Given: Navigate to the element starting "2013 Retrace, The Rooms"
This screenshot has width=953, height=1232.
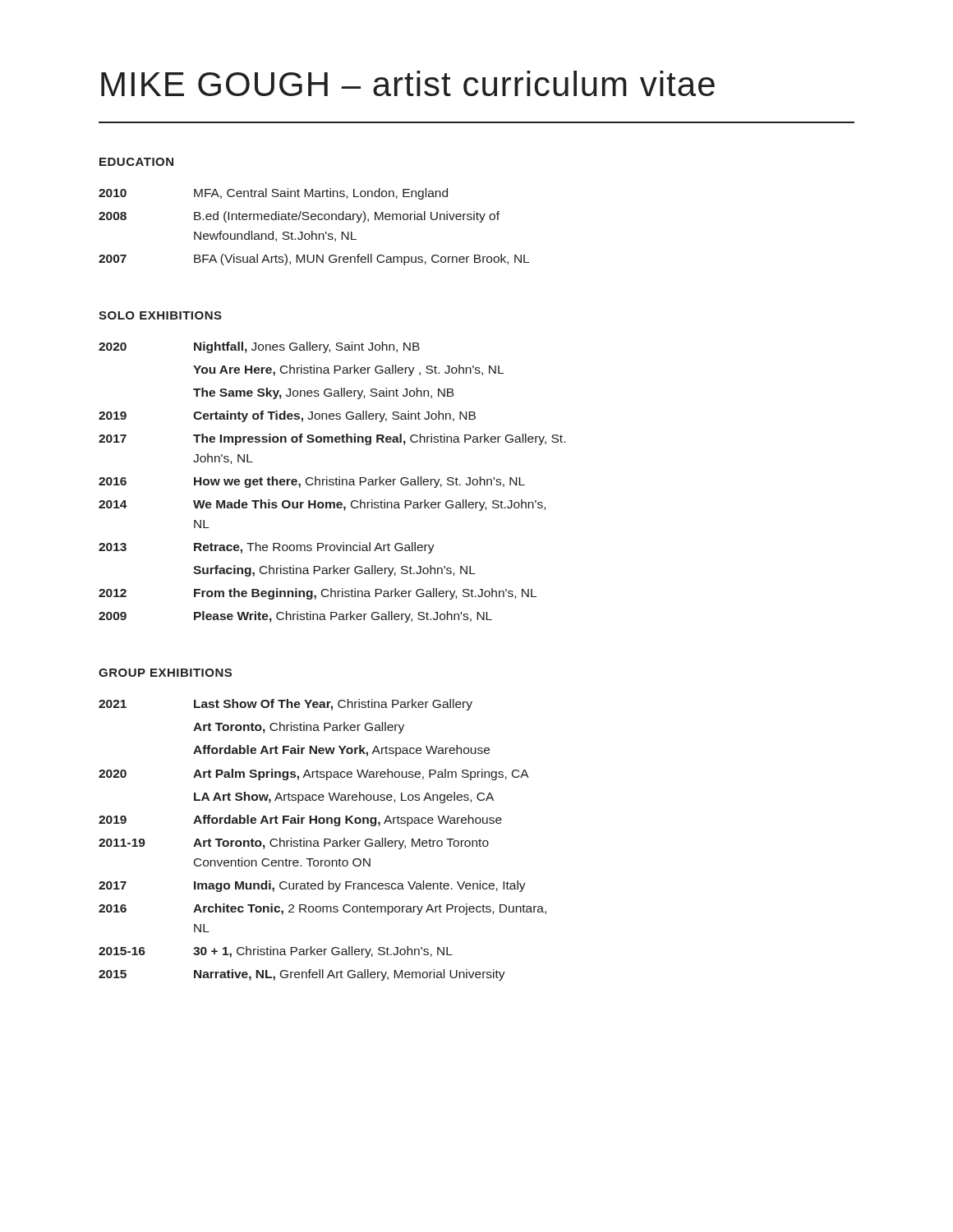Looking at the screenshot, I should click(267, 548).
